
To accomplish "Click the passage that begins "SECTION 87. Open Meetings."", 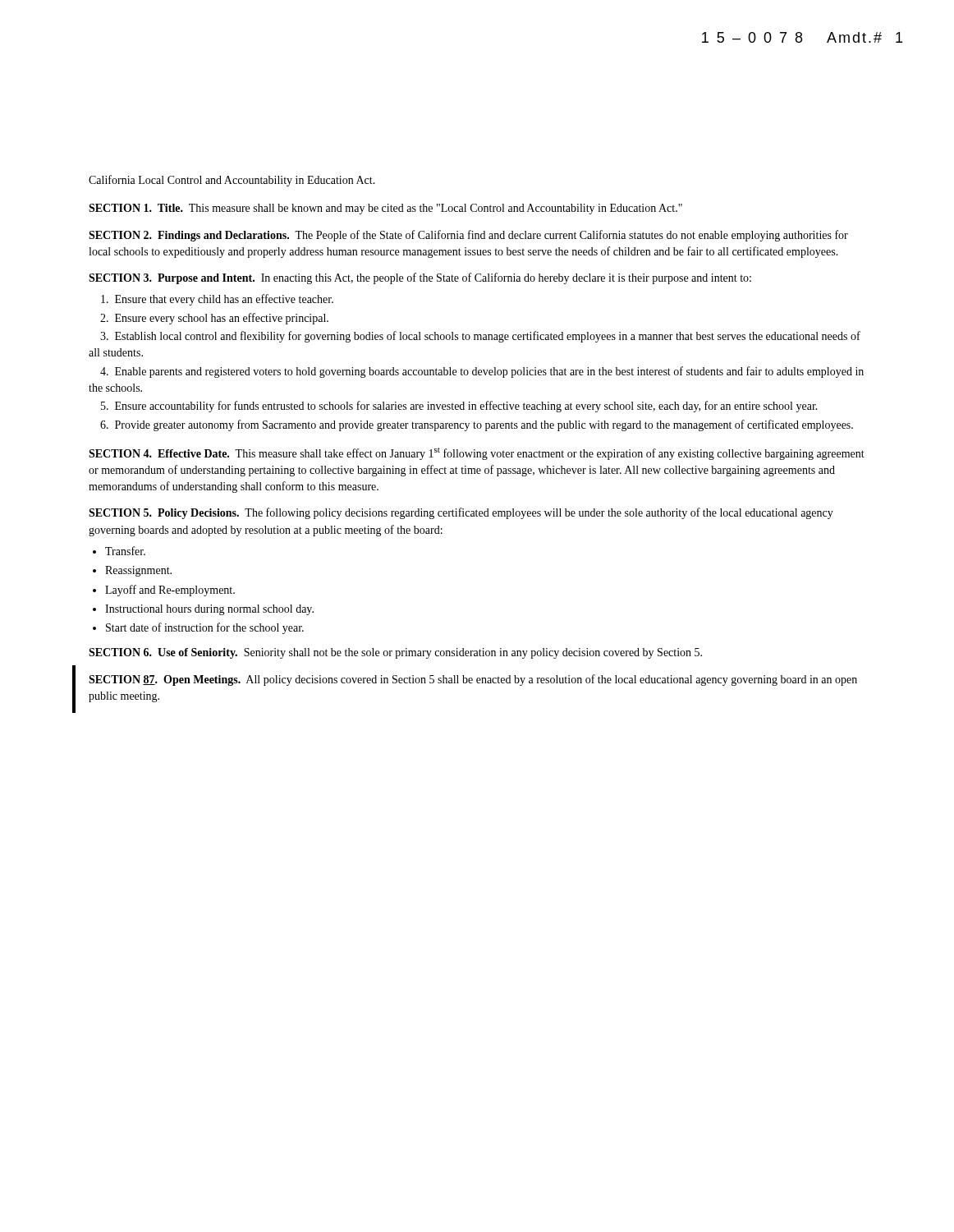I will 473,688.
